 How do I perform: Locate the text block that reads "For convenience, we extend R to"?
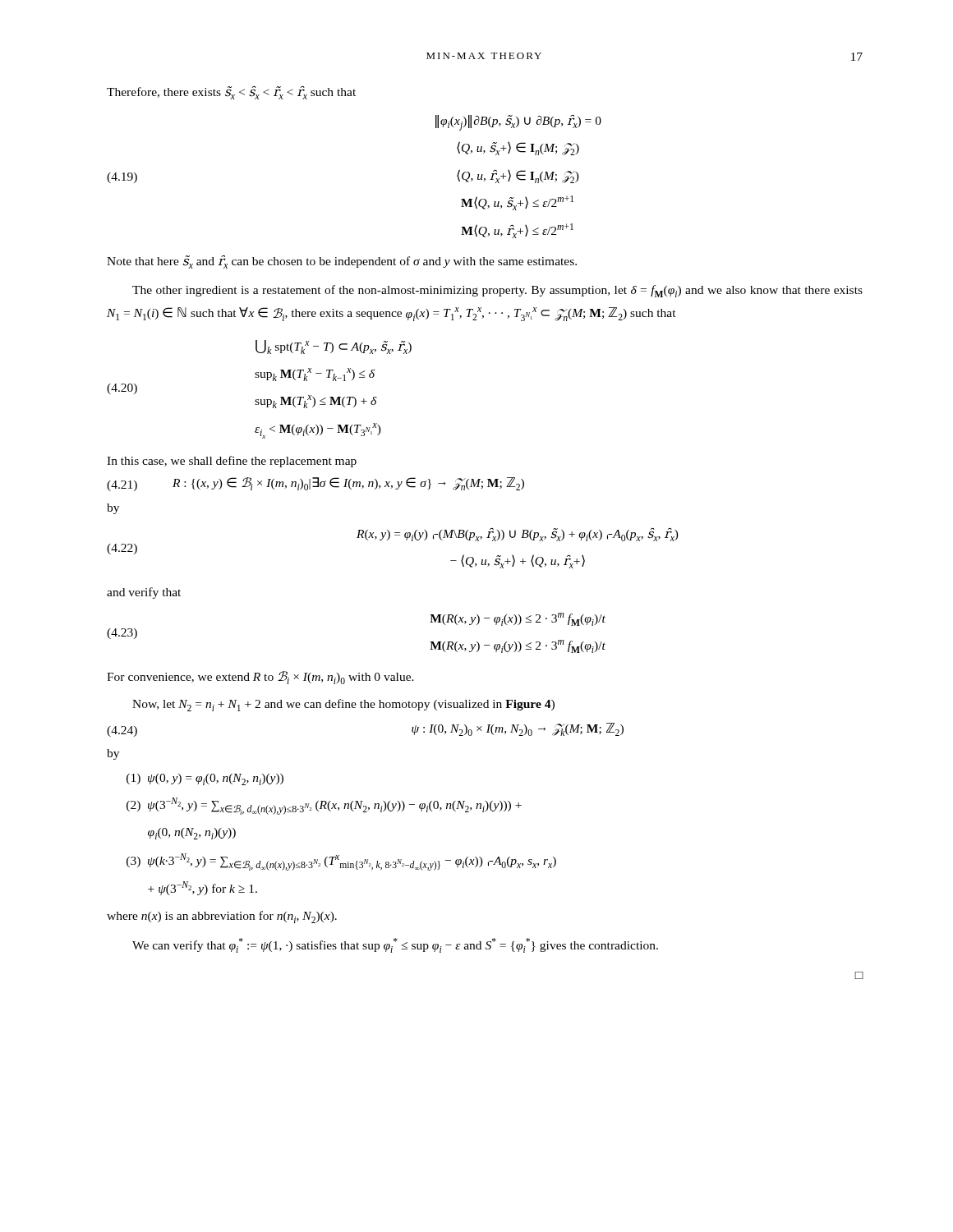[261, 678]
